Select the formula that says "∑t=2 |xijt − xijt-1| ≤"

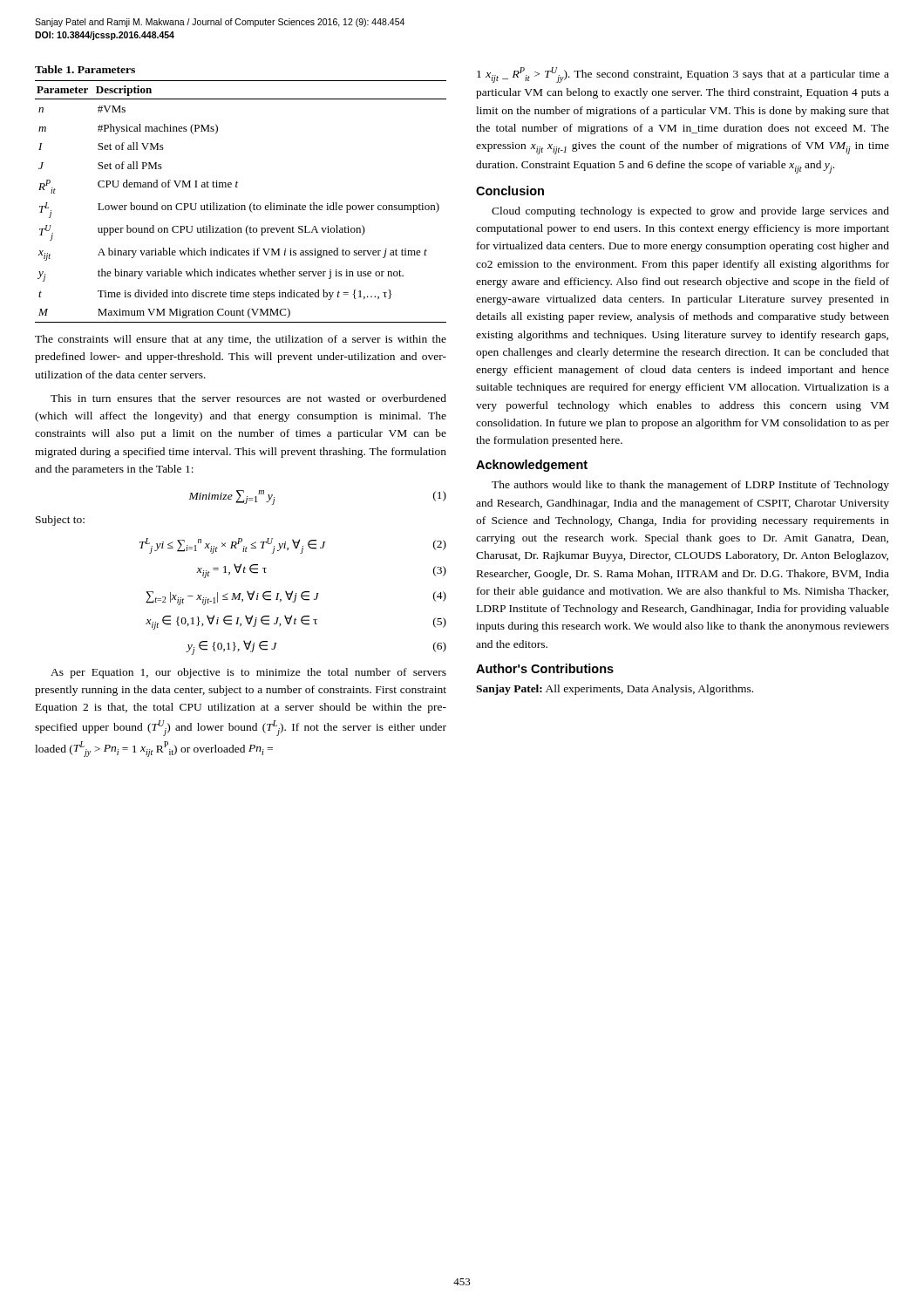pos(245,596)
